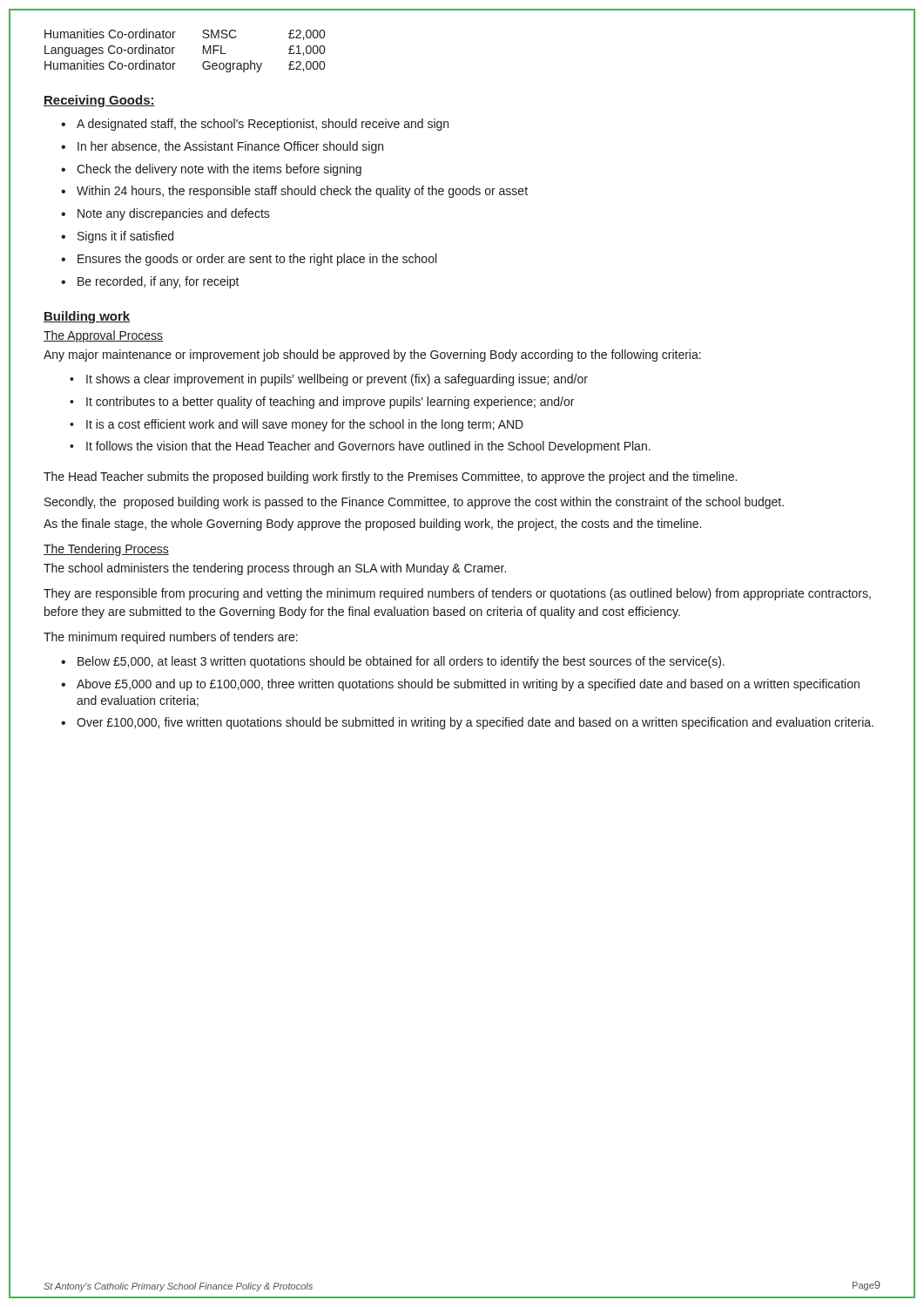Locate the block of text that opens with "• Over £100,000, five written quotations"
Image resolution: width=924 pixels, height=1307 pixels.
468,723
